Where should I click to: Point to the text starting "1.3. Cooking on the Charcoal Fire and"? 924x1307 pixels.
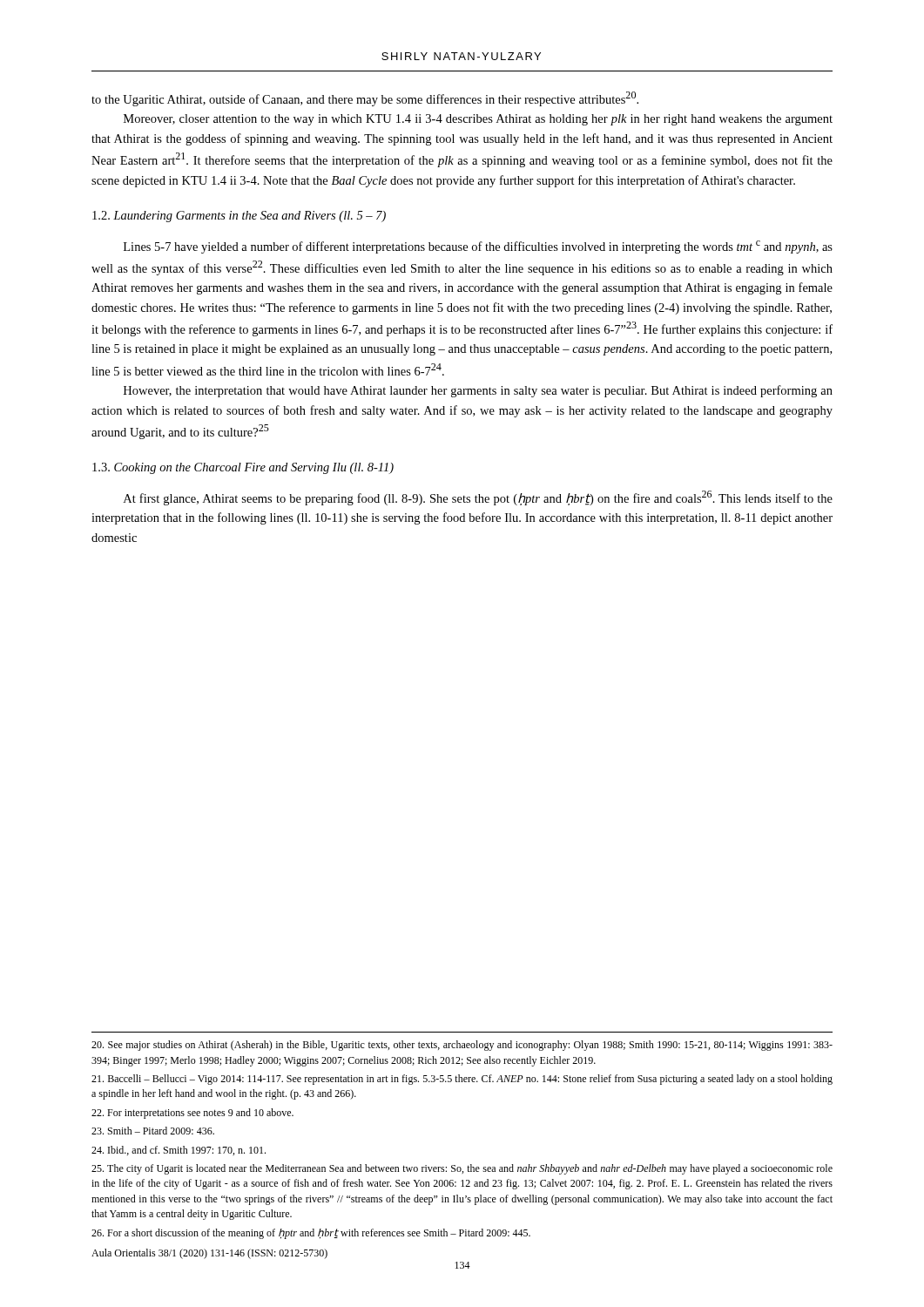click(x=243, y=467)
